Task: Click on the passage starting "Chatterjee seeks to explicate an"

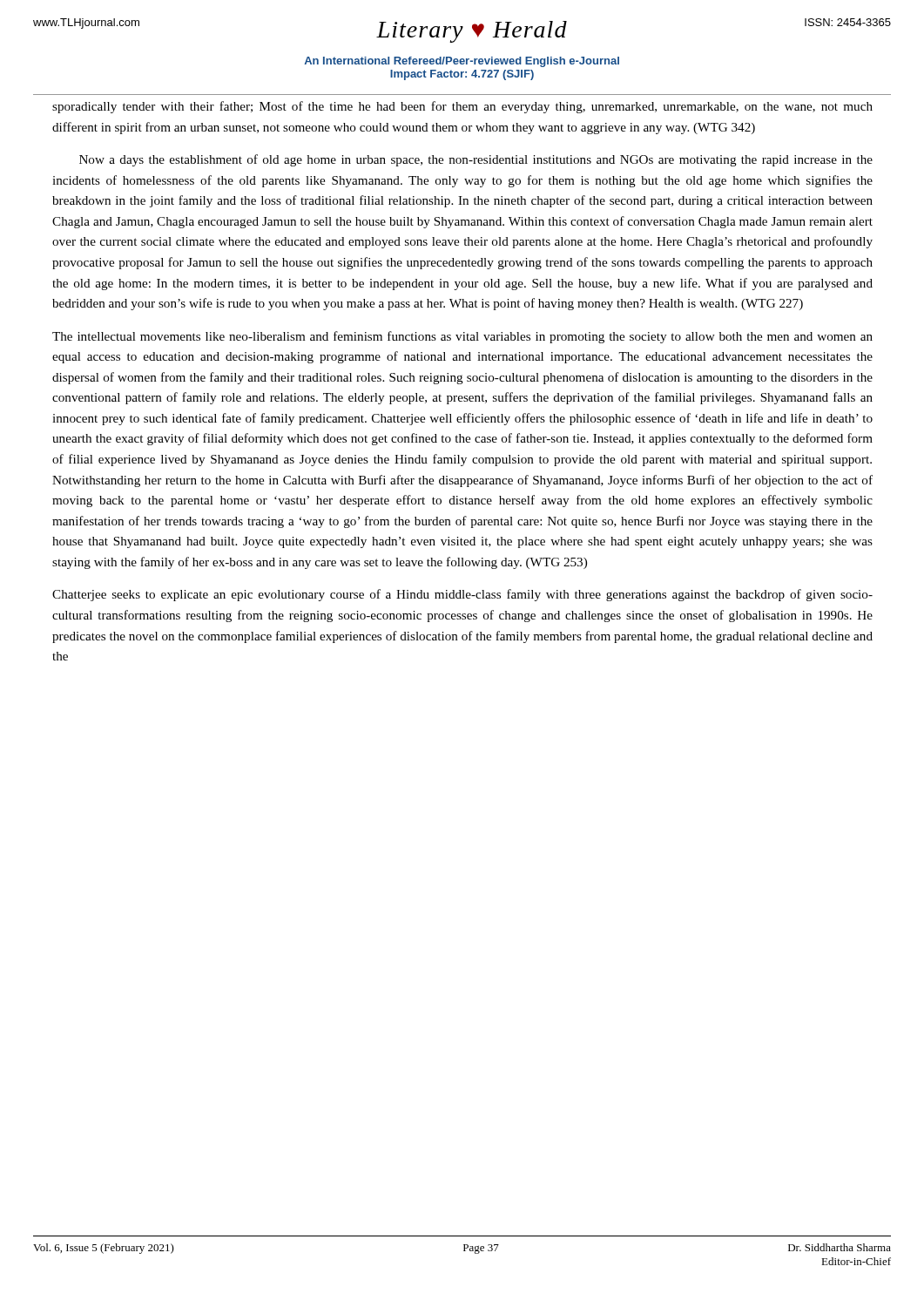Action: [462, 625]
